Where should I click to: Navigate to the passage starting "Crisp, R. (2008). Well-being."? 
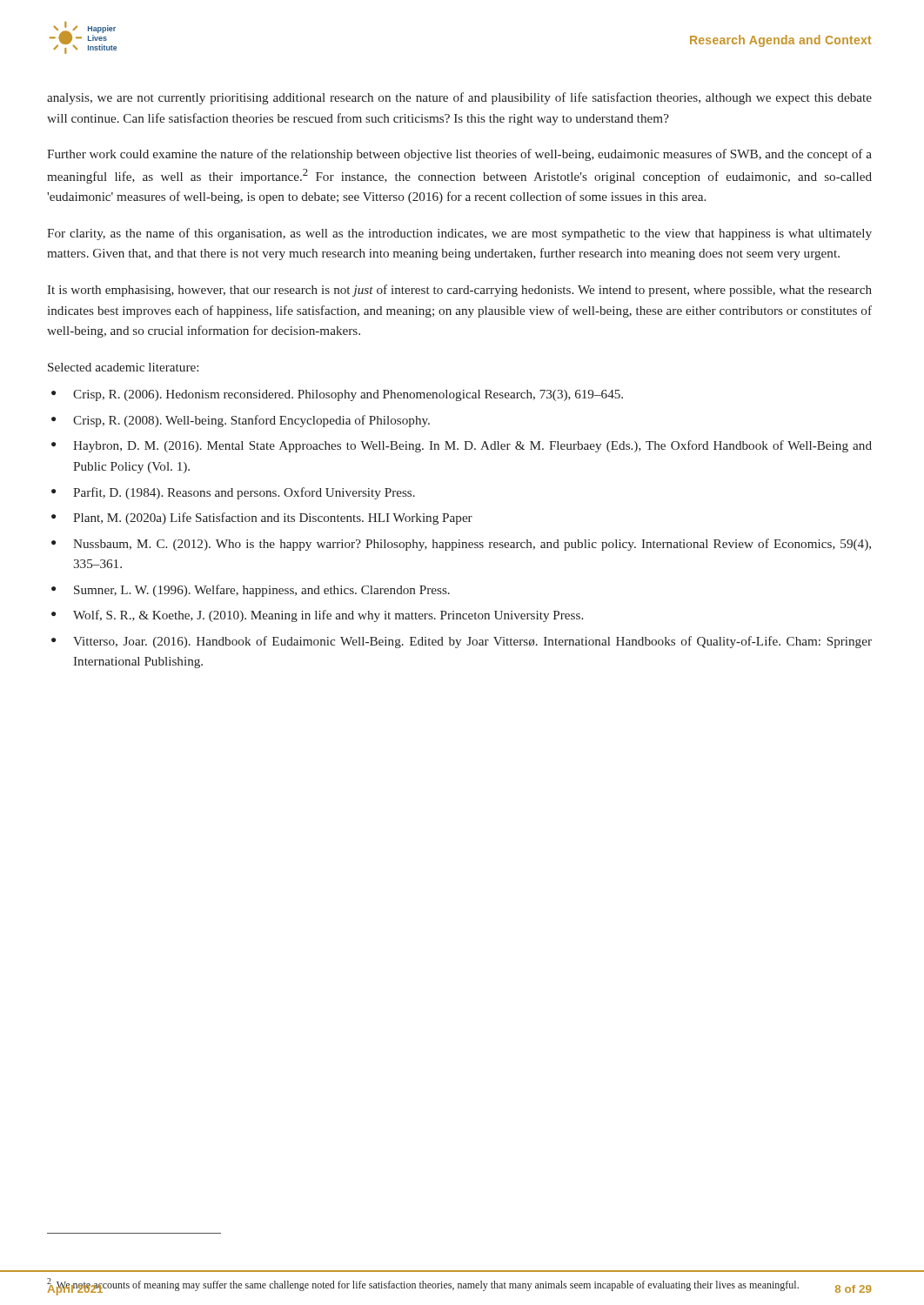(x=252, y=420)
